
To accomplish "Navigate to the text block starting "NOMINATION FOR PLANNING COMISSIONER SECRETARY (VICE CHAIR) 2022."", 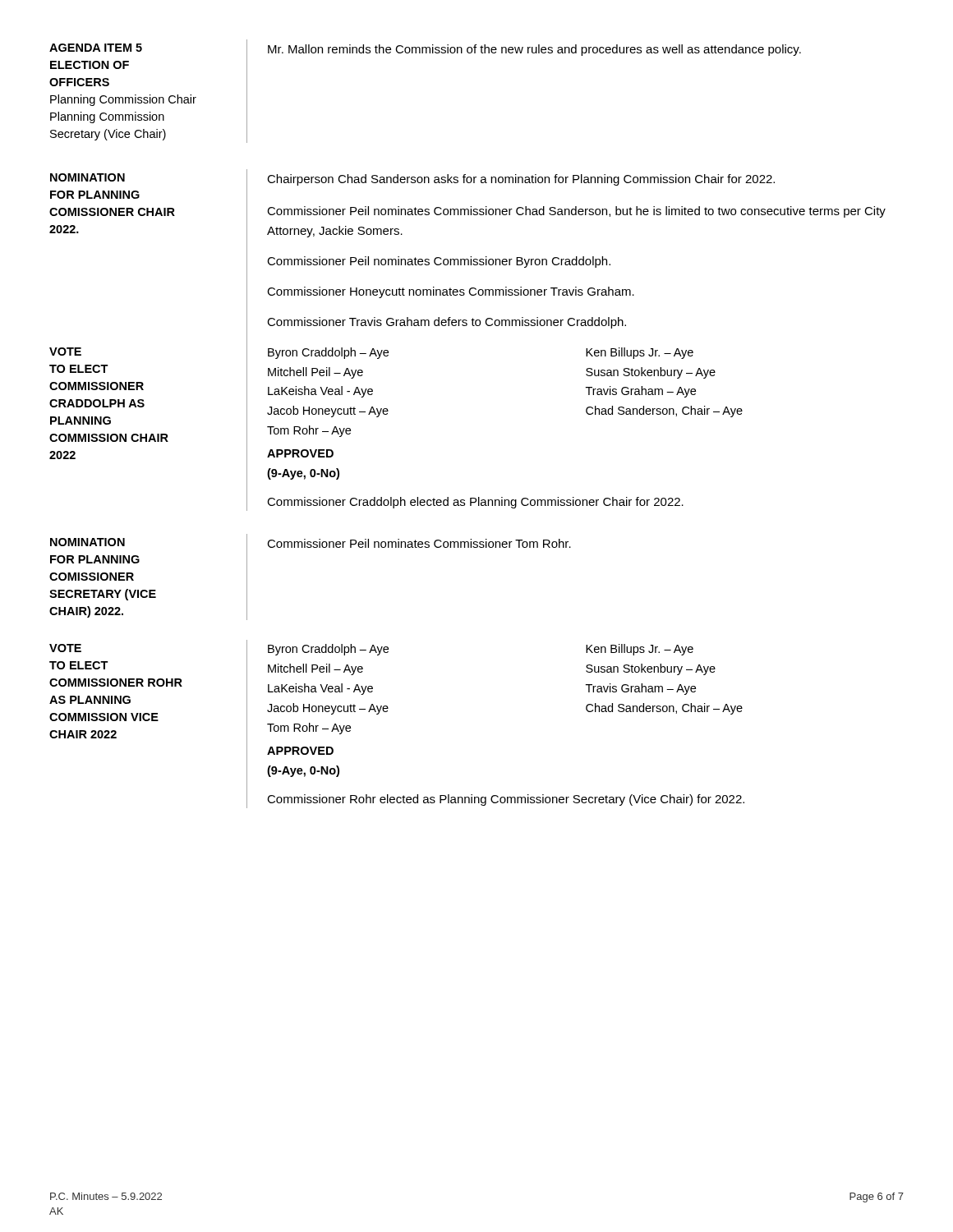I will coord(103,577).
